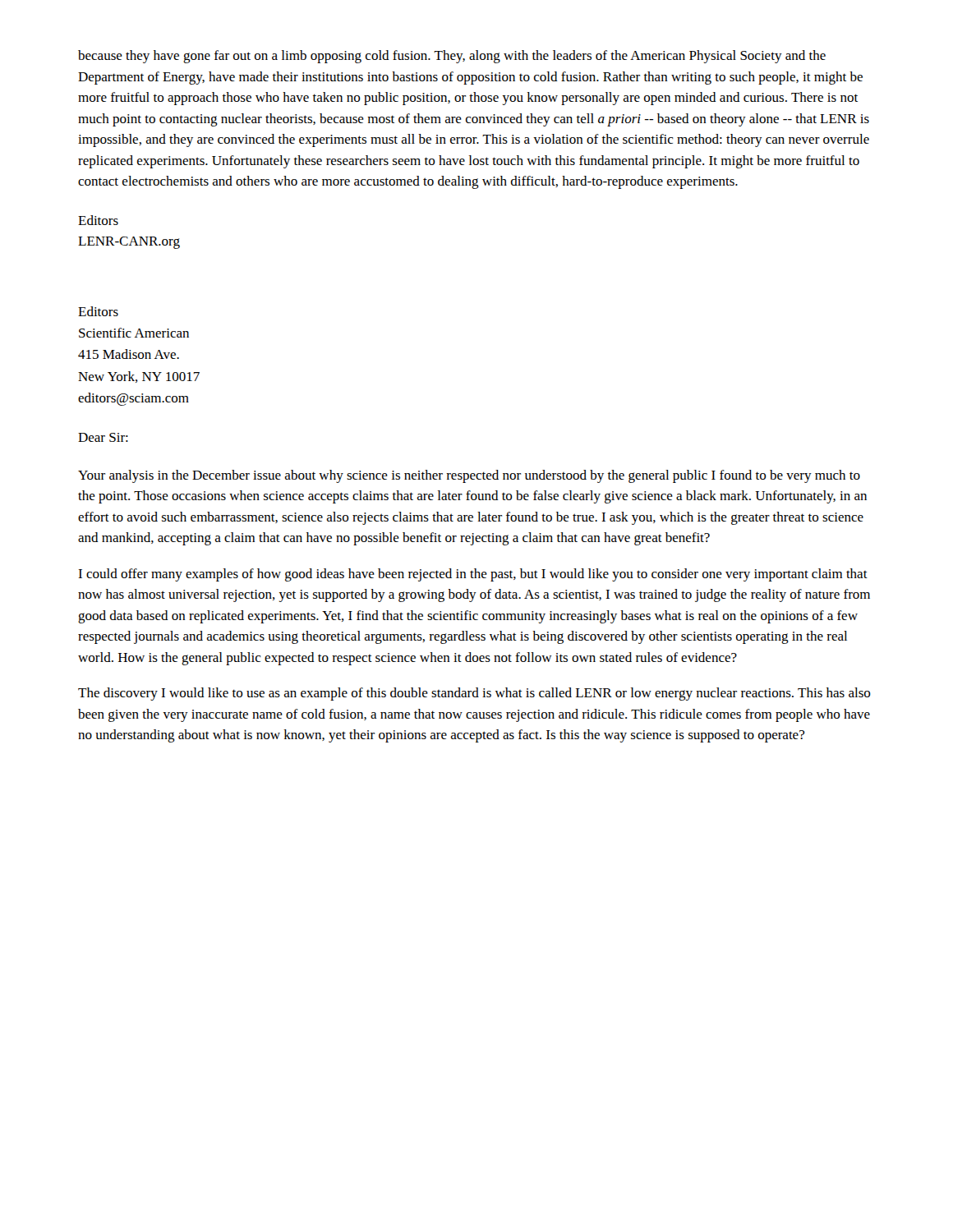Click on the text block starting "because they have"

(x=476, y=119)
